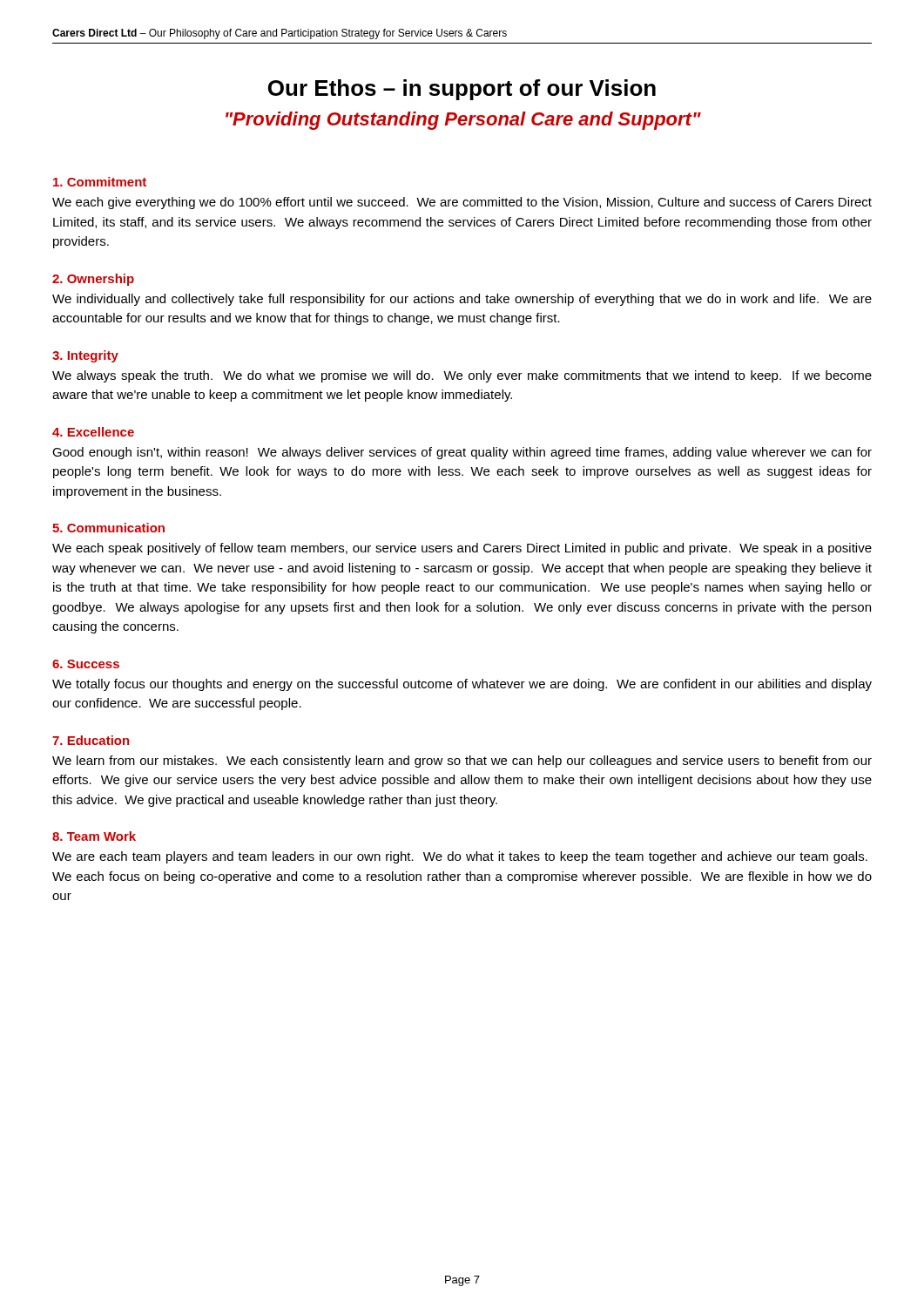Screen dimensions: 1307x924
Task: Find the block on this page that starts "We each speak positively of fellow"
Action: click(x=462, y=587)
